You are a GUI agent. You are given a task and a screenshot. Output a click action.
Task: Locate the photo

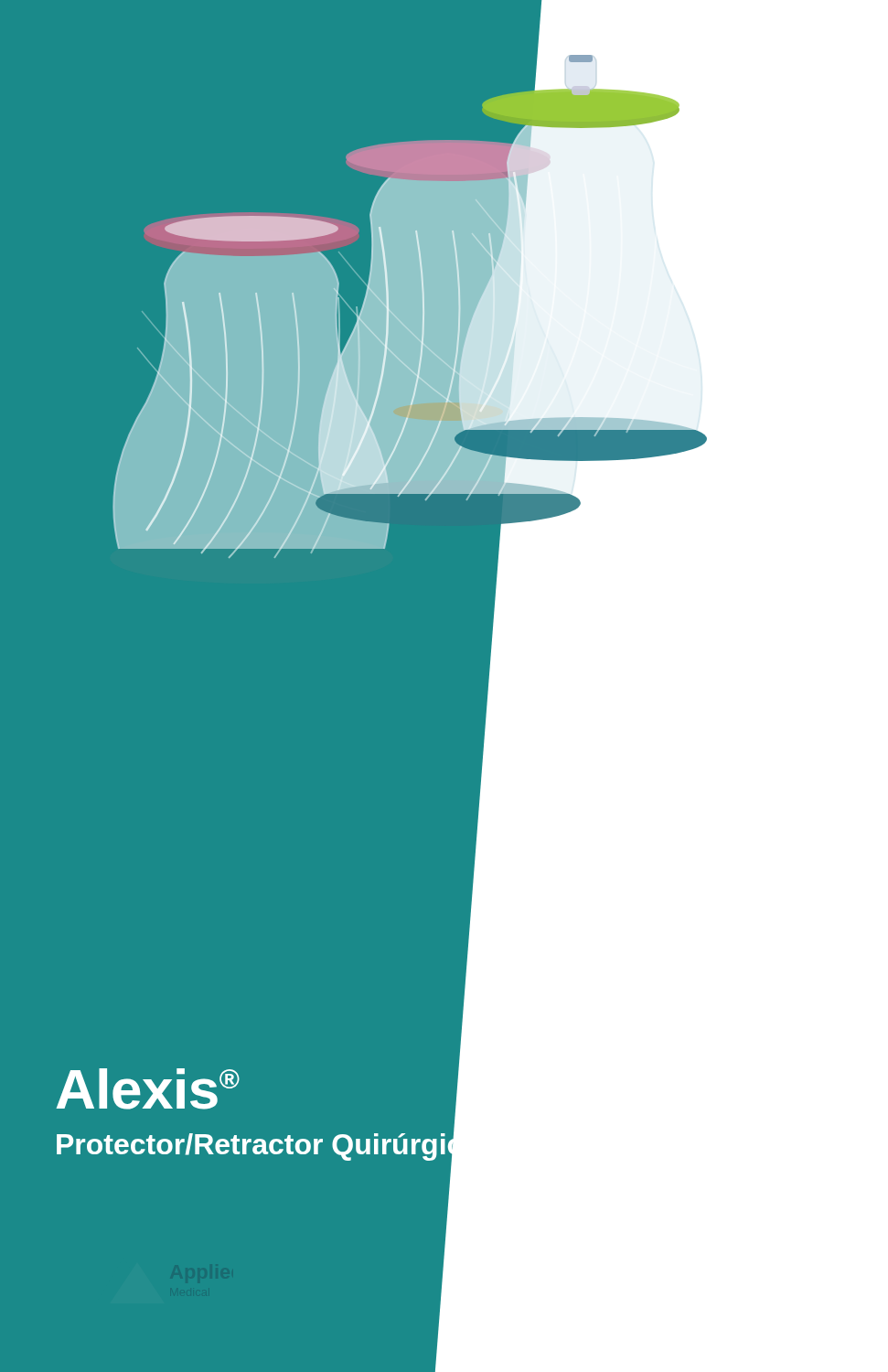click(393, 338)
